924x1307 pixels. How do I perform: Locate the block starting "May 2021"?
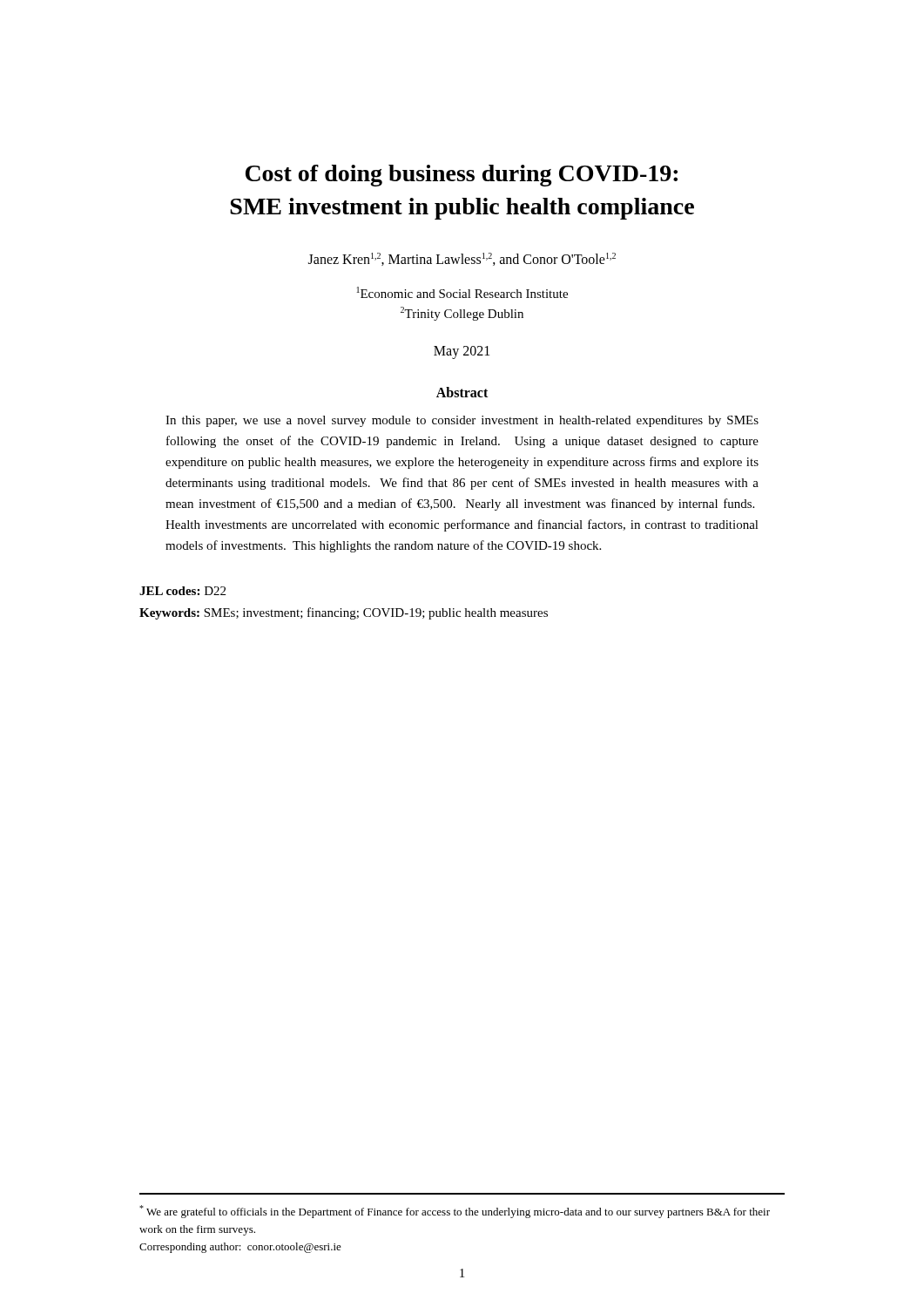pyautogui.click(x=462, y=351)
